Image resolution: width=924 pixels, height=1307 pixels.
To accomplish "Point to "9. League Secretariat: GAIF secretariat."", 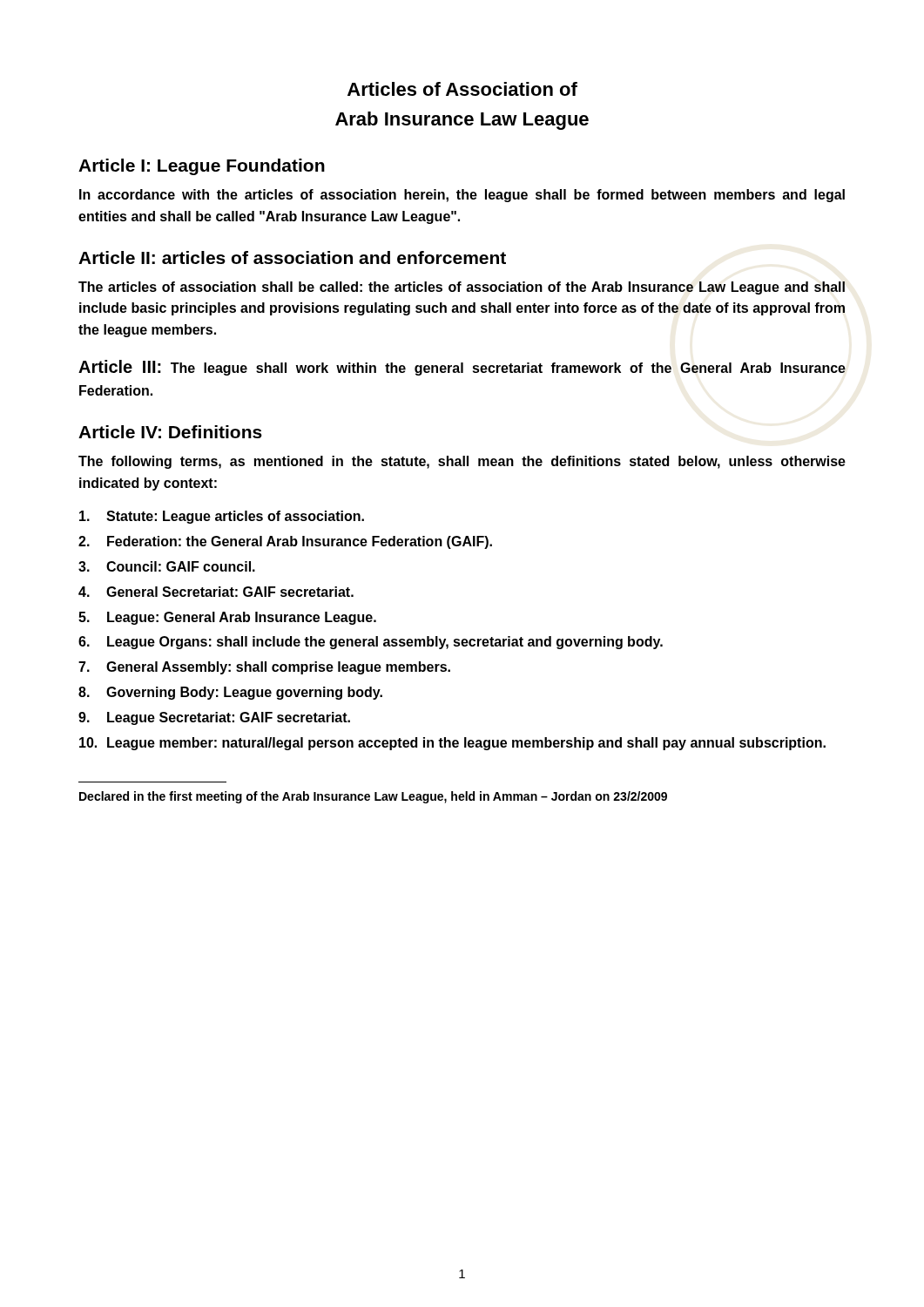I will point(214,718).
